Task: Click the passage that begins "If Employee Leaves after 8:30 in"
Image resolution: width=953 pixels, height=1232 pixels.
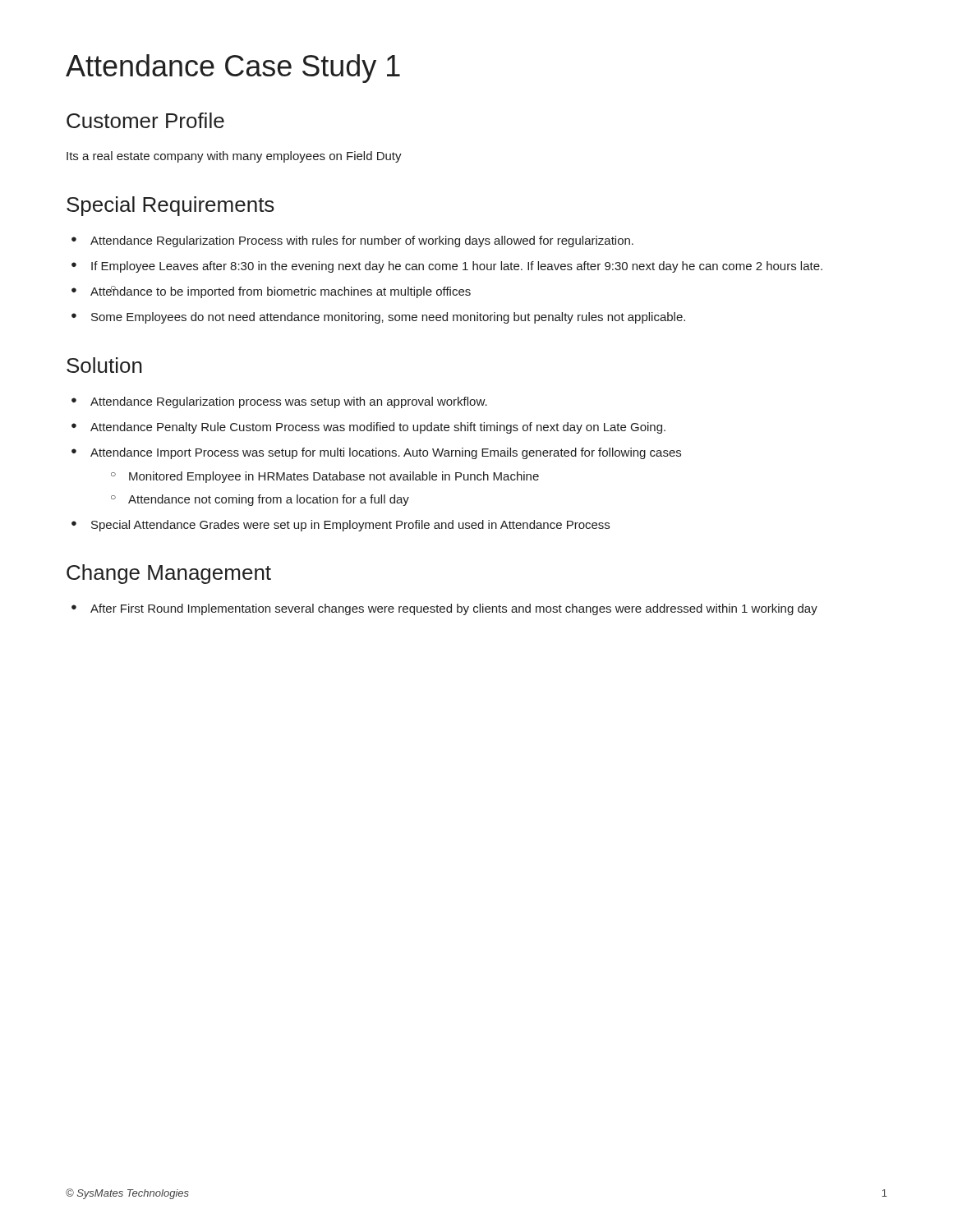Action: click(x=476, y=266)
